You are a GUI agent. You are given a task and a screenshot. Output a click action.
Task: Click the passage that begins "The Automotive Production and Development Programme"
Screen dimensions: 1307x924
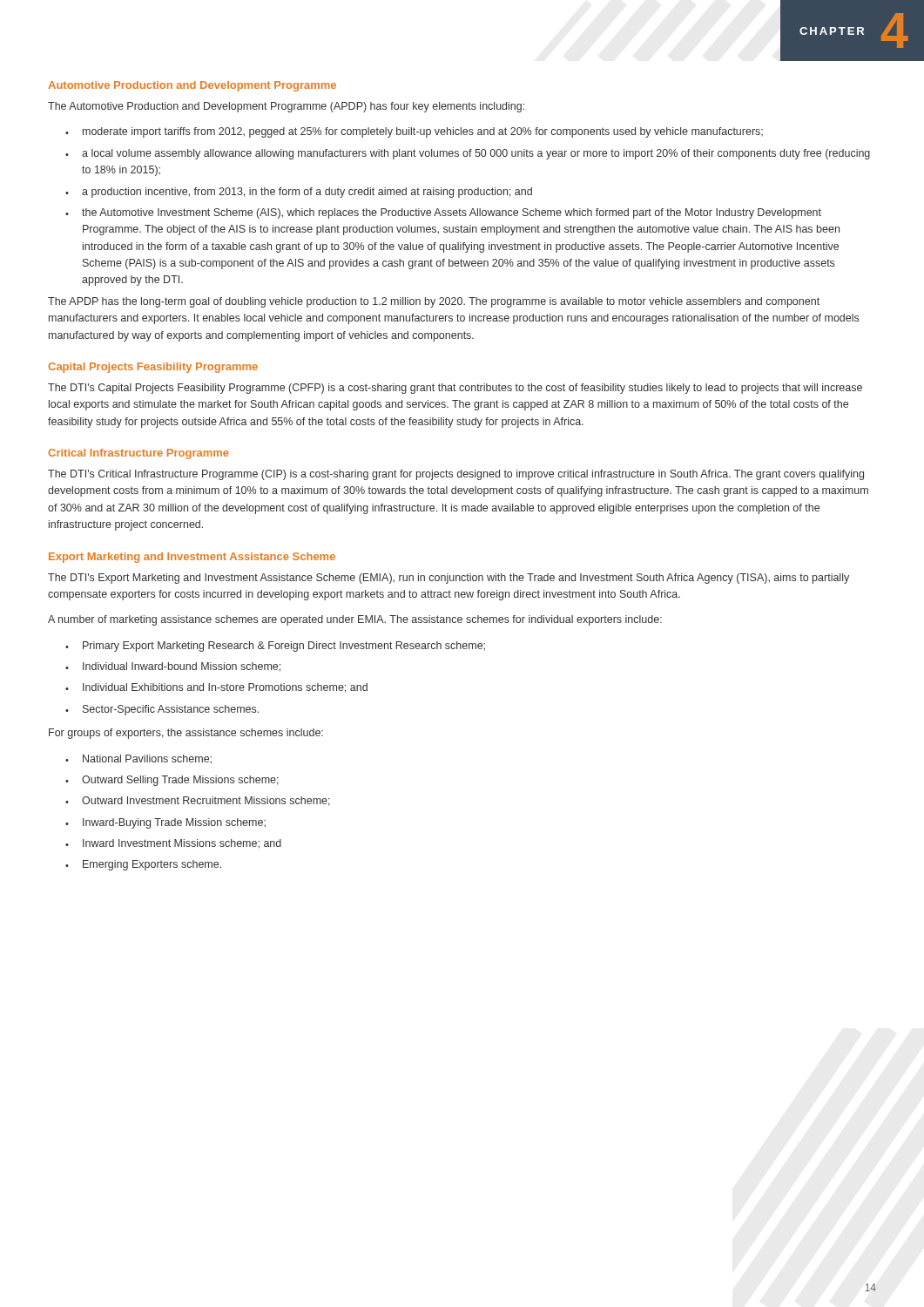click(287, 106)
